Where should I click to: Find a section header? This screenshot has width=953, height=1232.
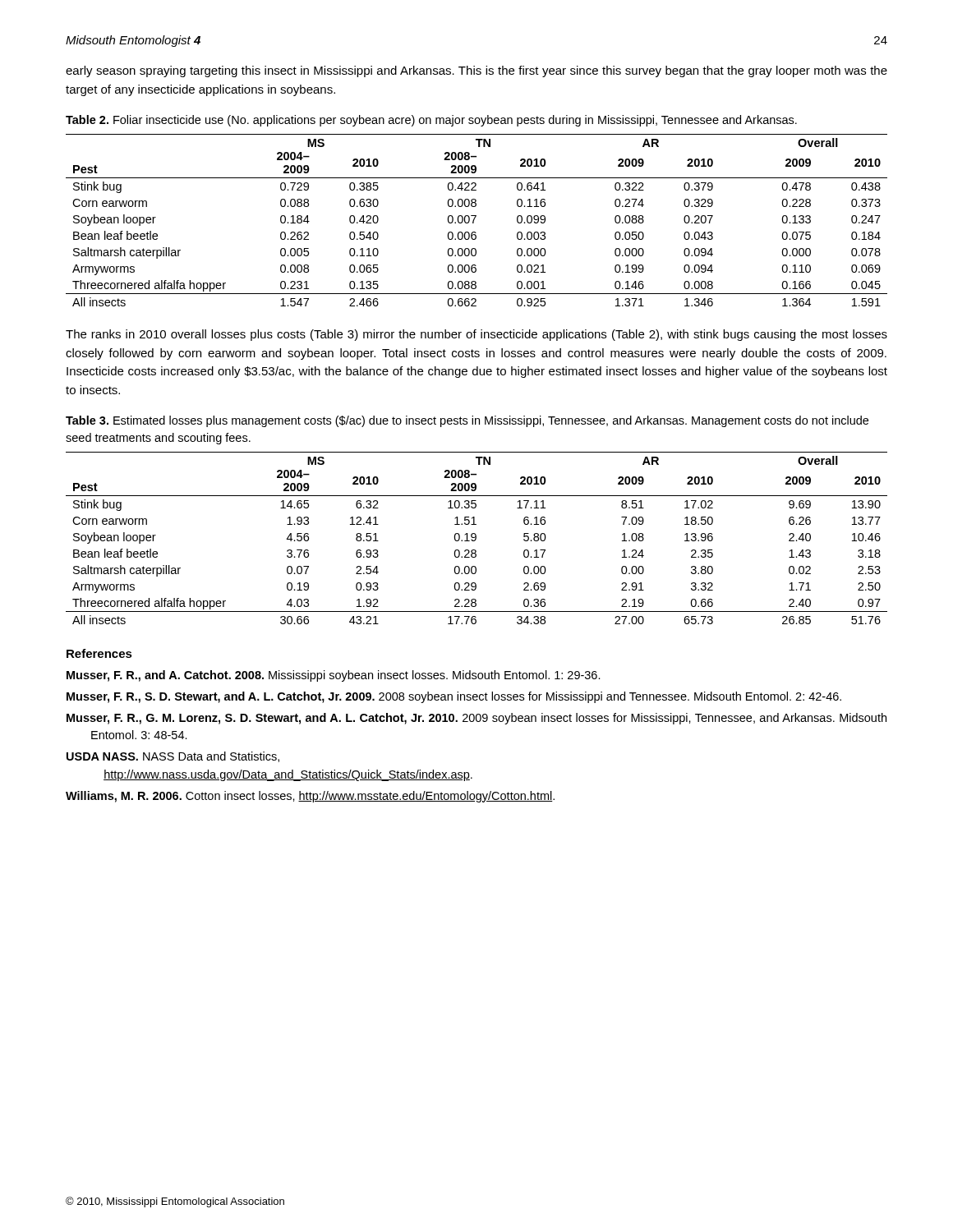(x=99, y=653)
